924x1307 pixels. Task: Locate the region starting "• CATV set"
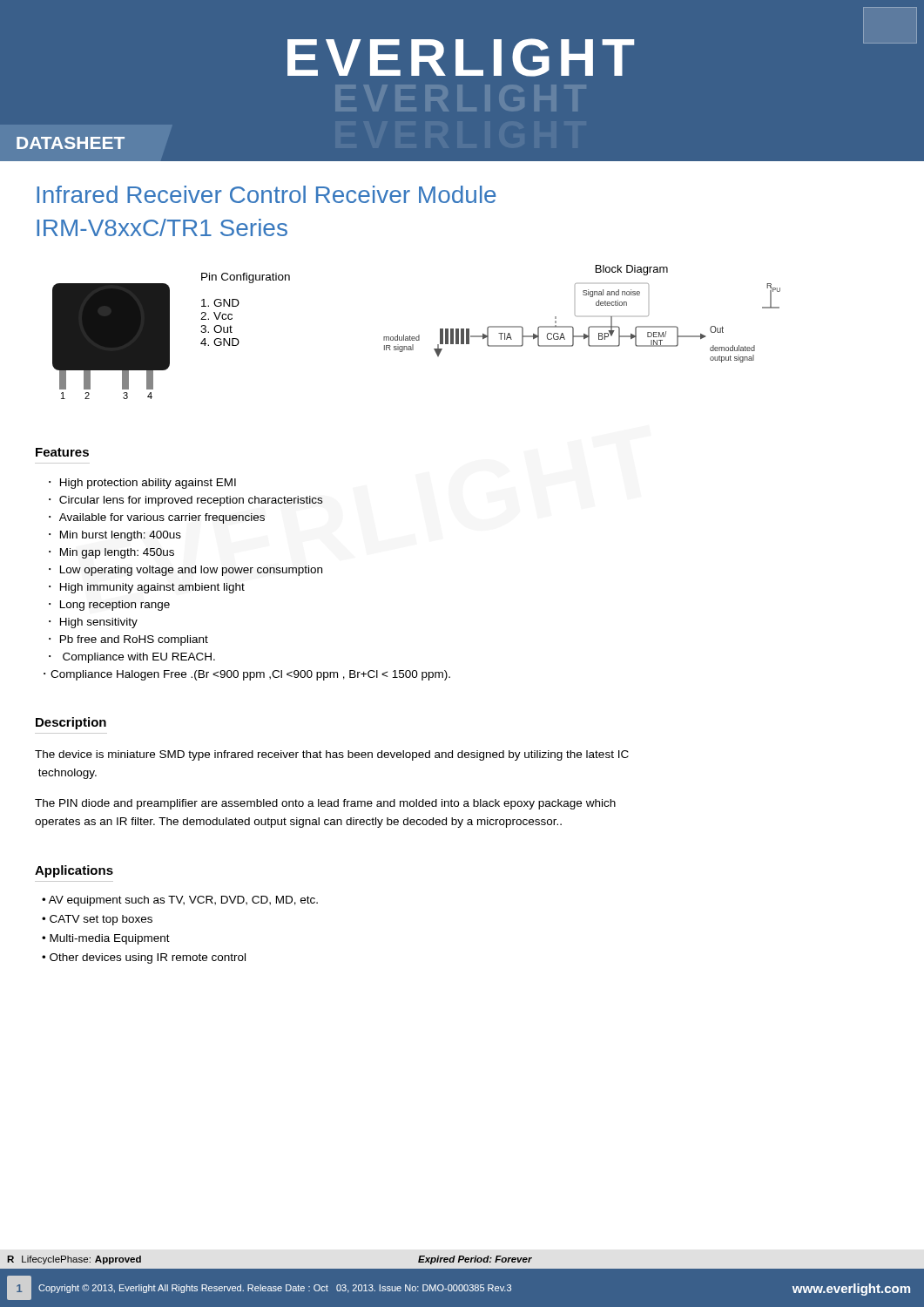97,919
